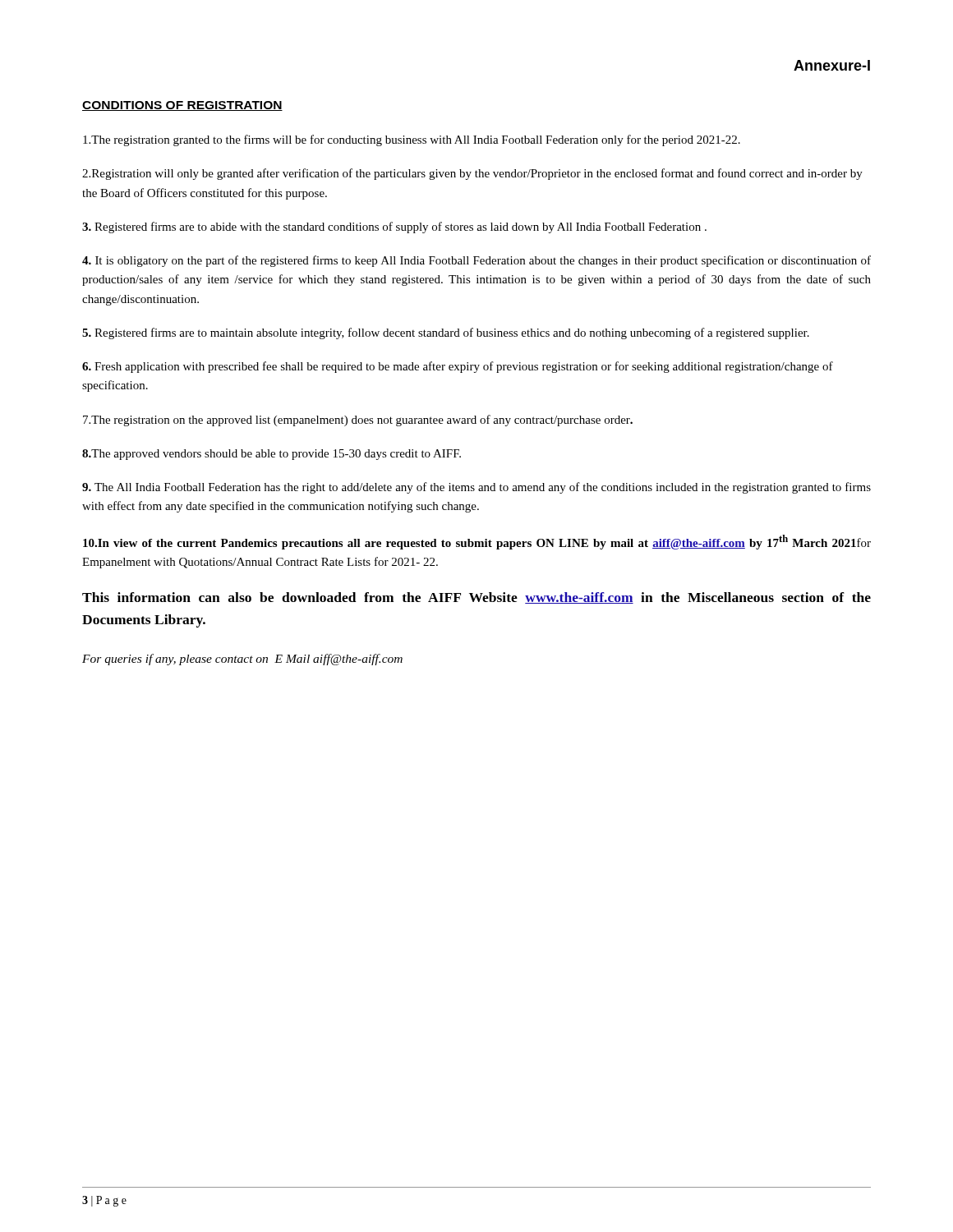Point to the passage starting "Registration will only be granted after verification of"

[472, 183]
